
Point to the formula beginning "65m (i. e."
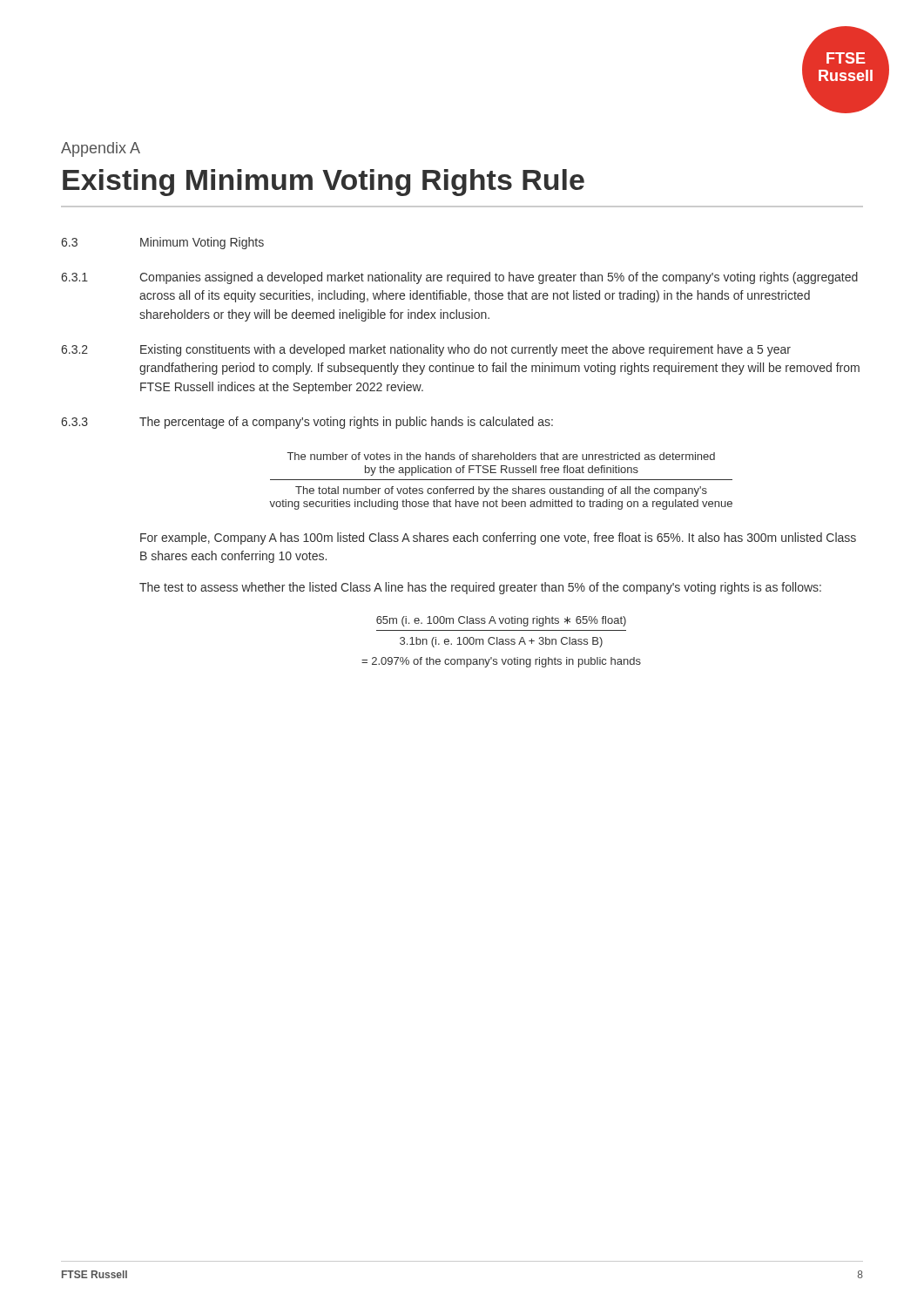click(x=501, y=640)
